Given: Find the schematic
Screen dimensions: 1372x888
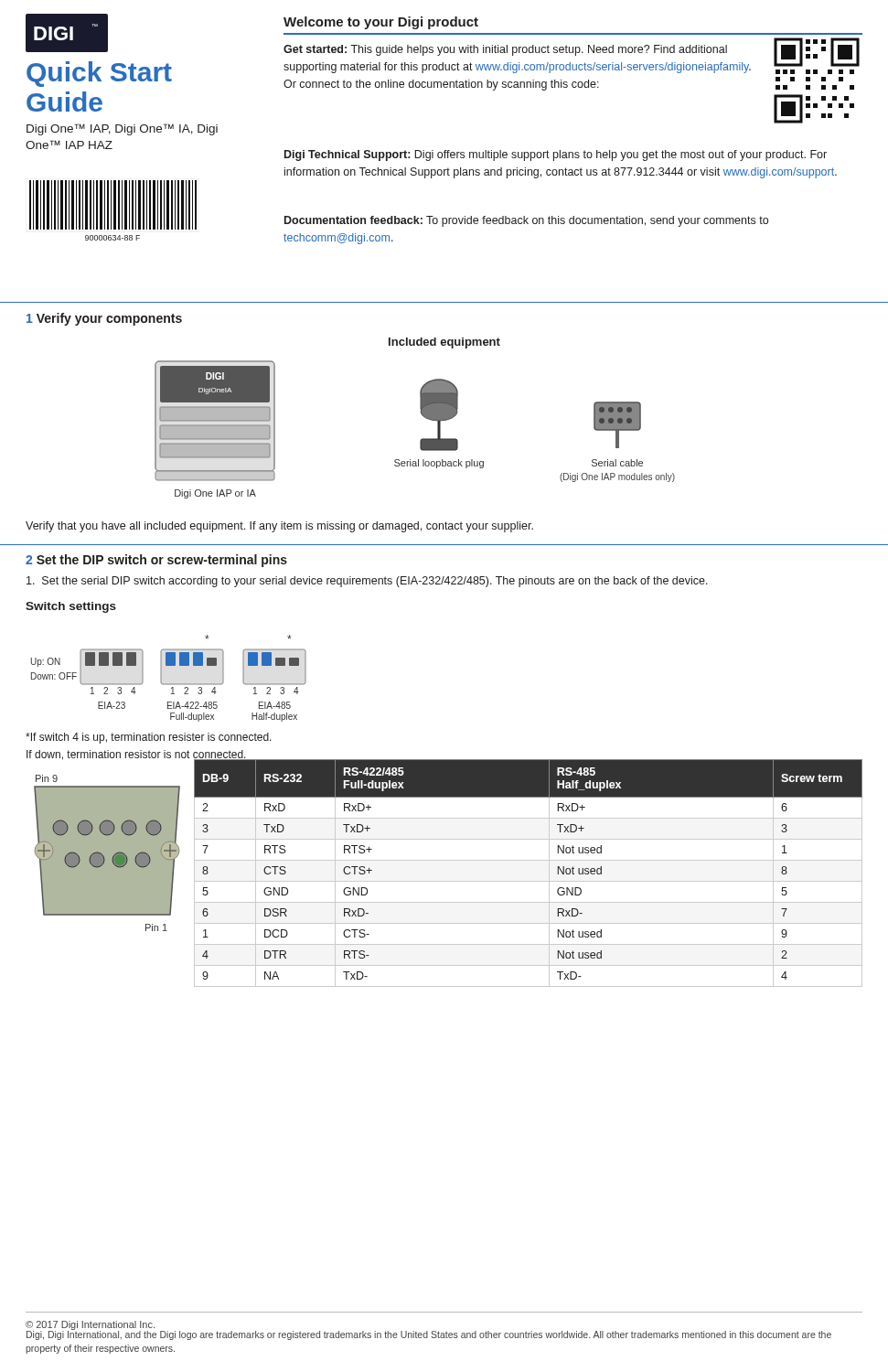Looking at the screenshot, I should [186, 670].
